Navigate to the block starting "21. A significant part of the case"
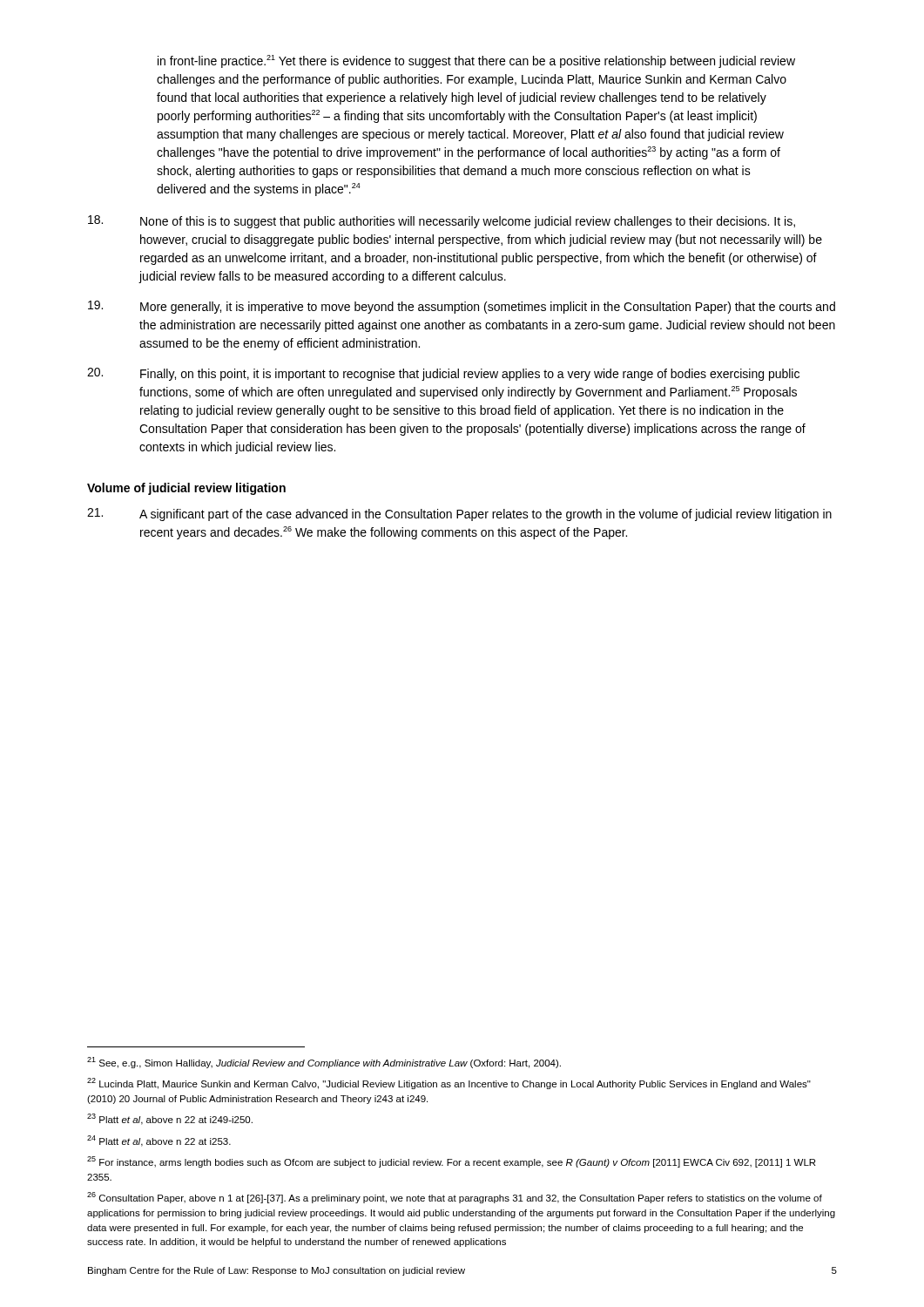Screen dimensions: 1307x924 click(x=462, y=524)
